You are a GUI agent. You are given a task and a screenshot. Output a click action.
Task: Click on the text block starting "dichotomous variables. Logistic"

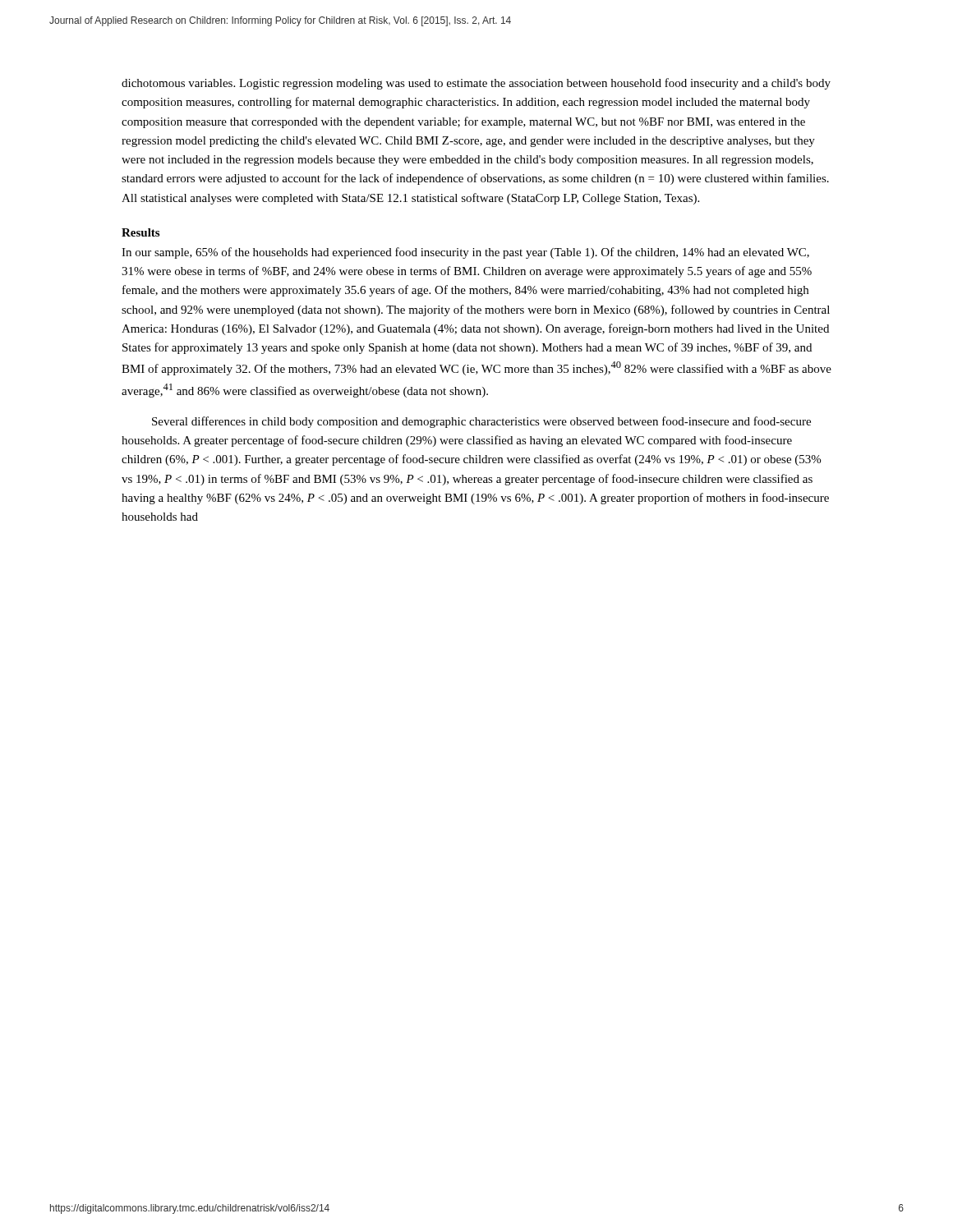(476, 140)
